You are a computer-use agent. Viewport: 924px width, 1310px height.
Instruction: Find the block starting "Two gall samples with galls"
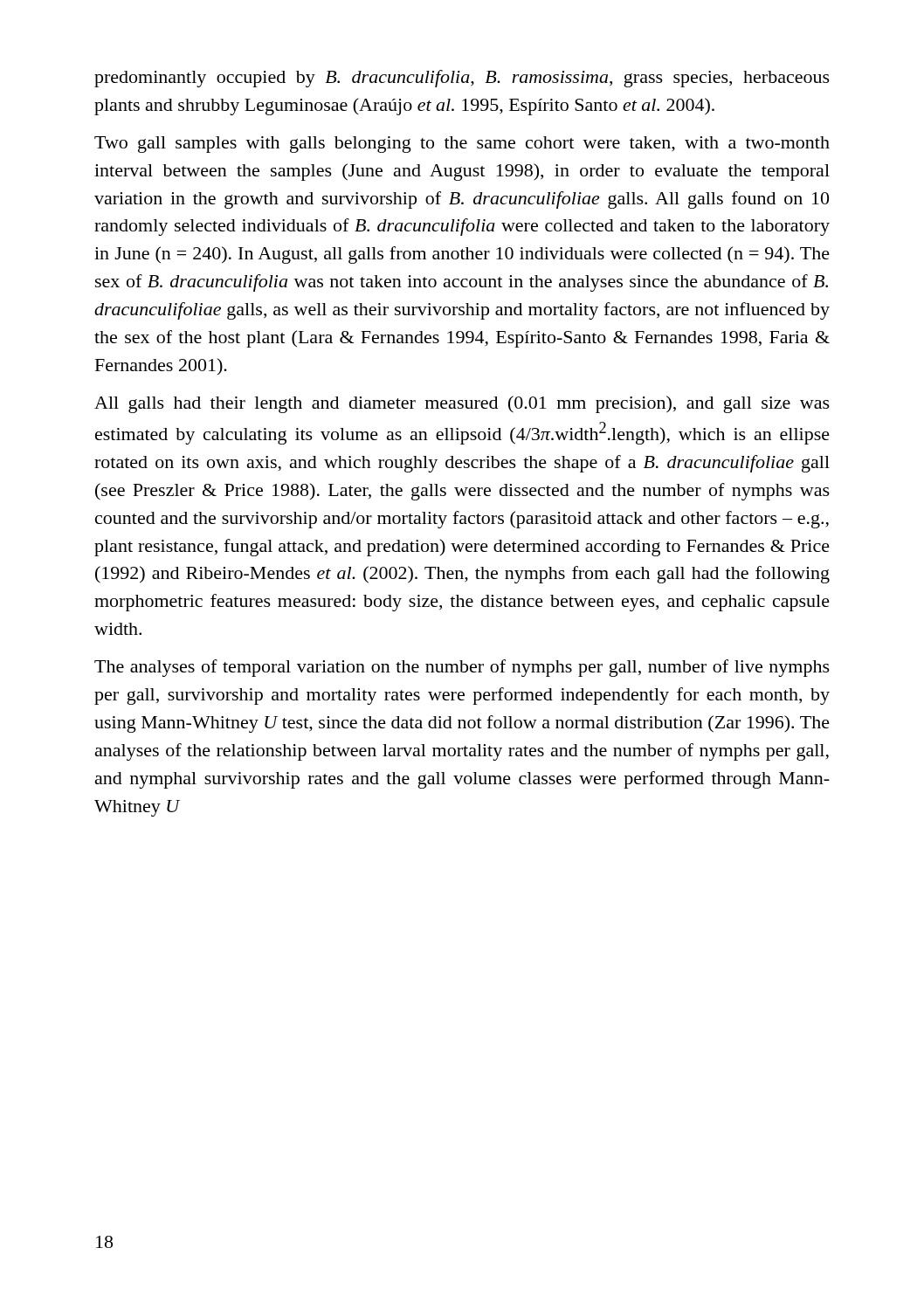[x=462, y=253]
